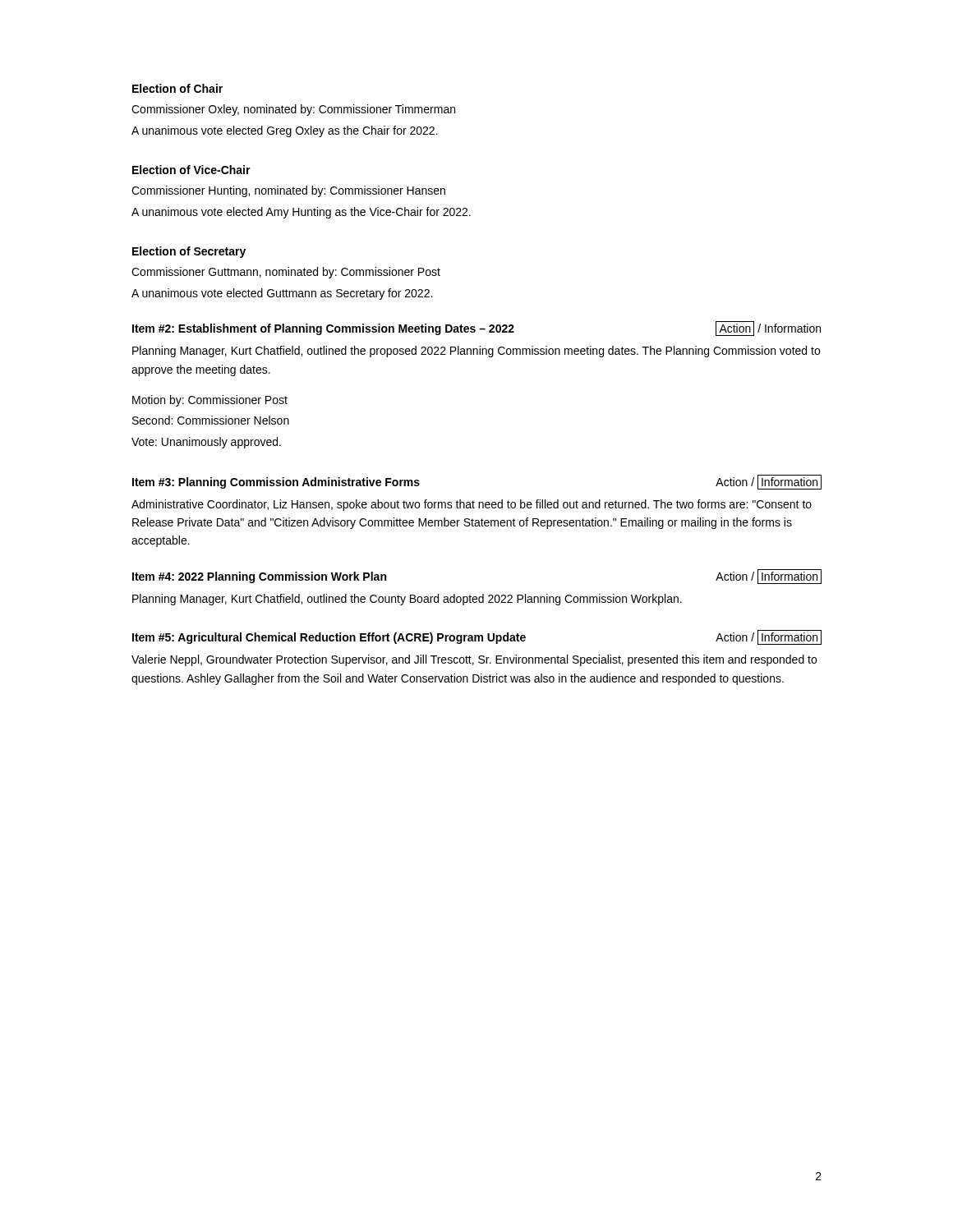Viewport: 953px width, 1232px height.
Task: Click on the text block with the text "Planning Manager, Kurt Chatfield, outlined the proposed 2022"
Action: 476,360
